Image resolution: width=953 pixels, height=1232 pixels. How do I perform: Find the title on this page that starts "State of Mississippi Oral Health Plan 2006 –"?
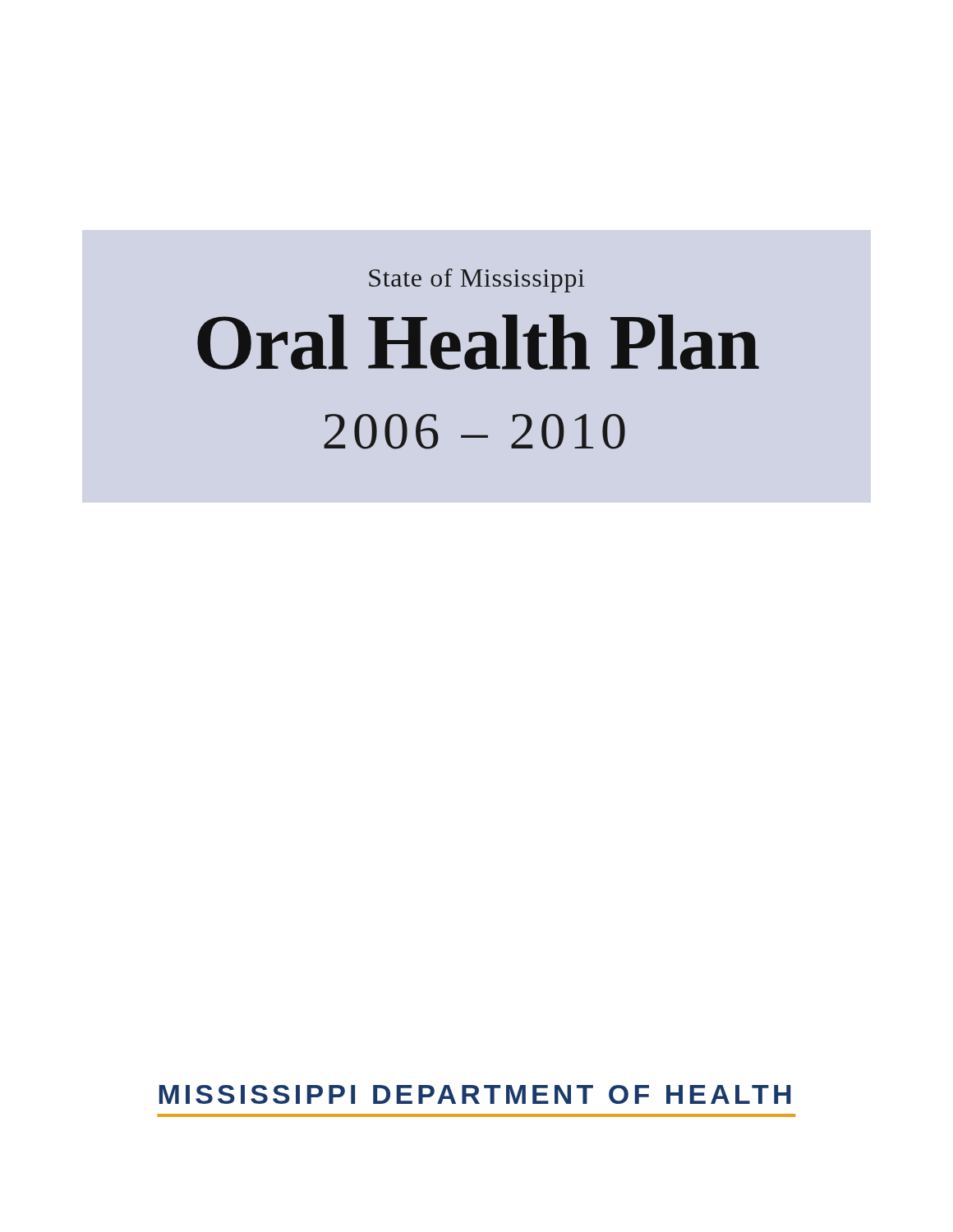point(476,362)
